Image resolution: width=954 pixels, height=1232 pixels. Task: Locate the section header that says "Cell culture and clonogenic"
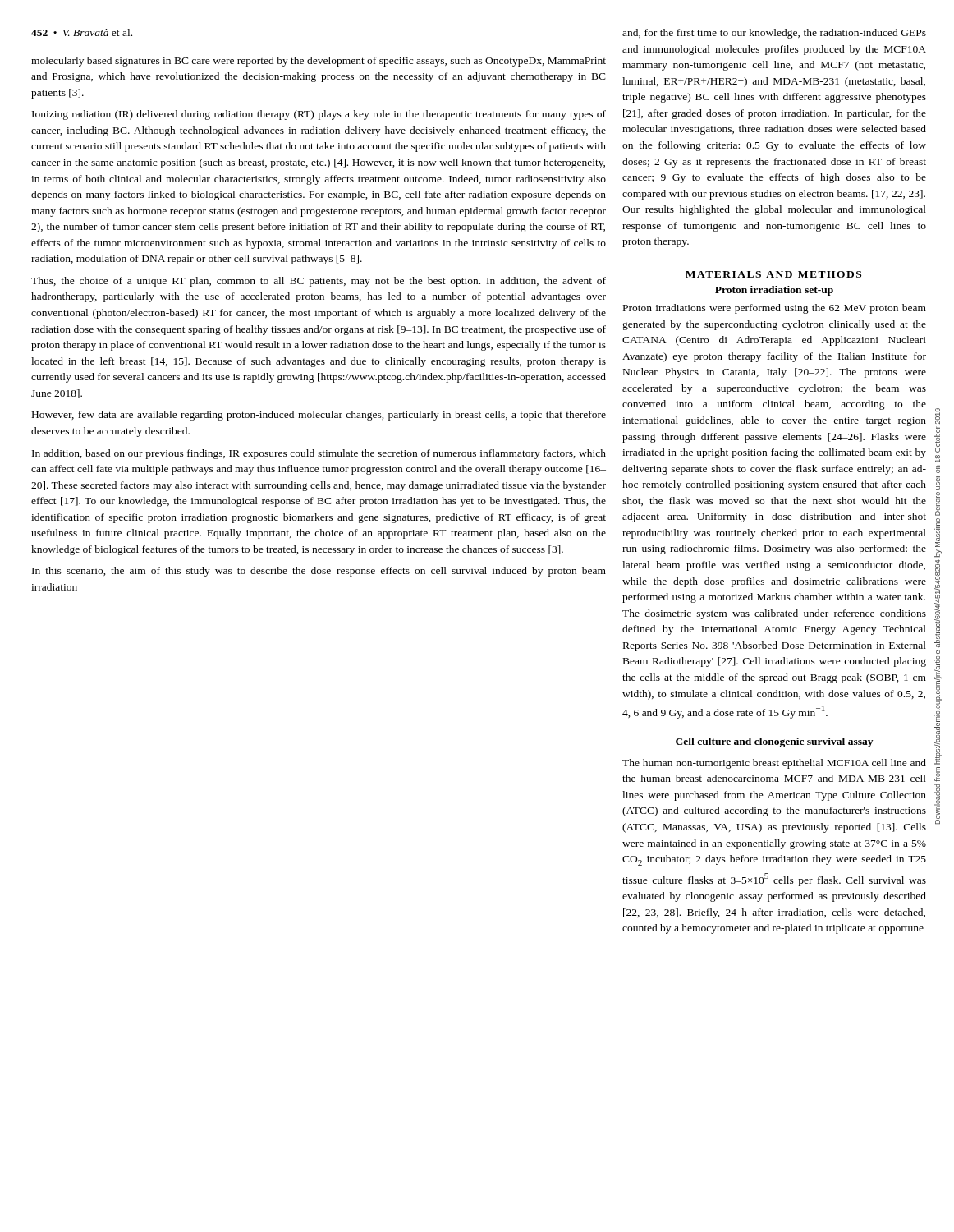(x=774, y=742)
